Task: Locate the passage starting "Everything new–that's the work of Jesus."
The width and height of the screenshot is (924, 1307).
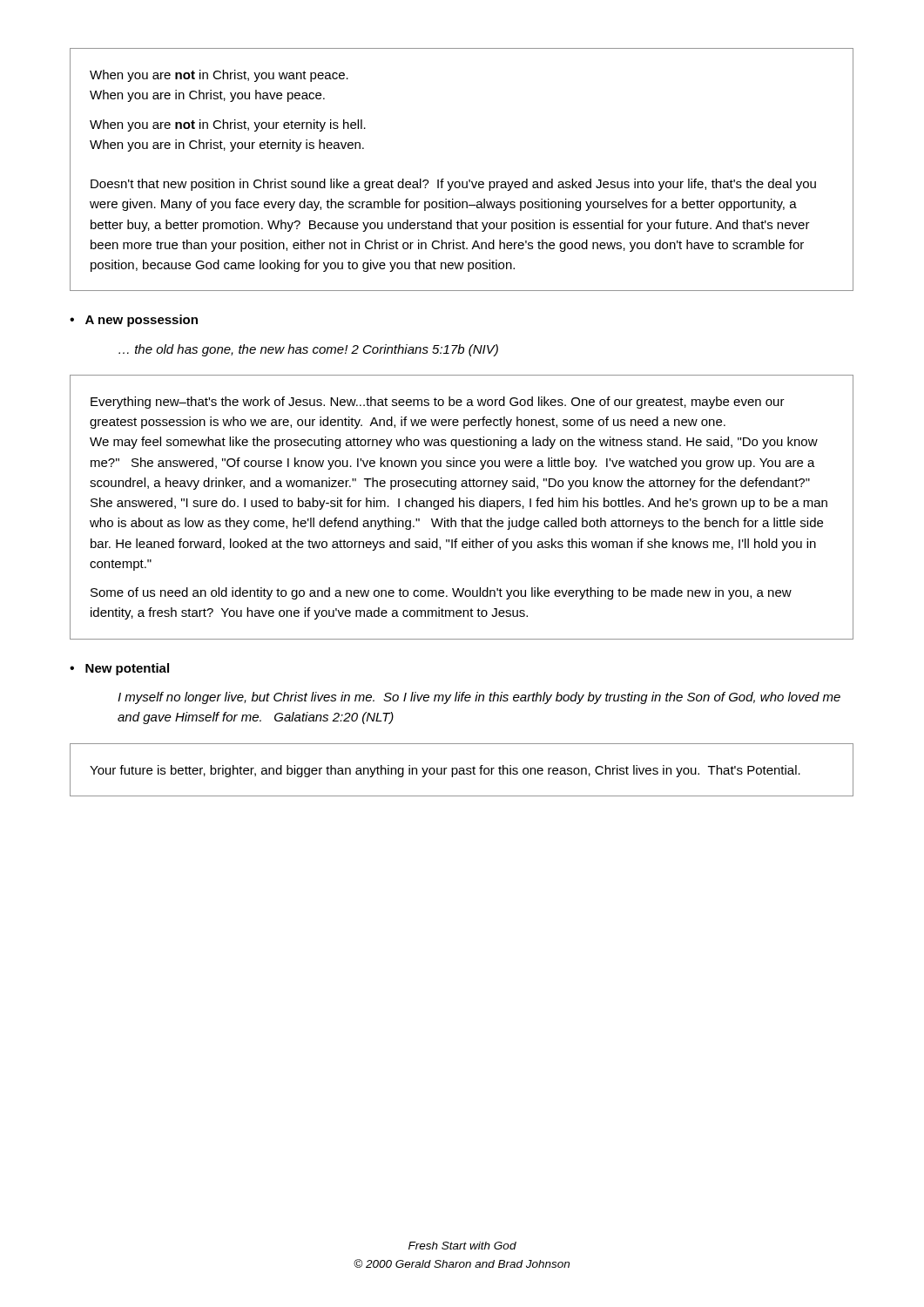Action: pos(462,507)
